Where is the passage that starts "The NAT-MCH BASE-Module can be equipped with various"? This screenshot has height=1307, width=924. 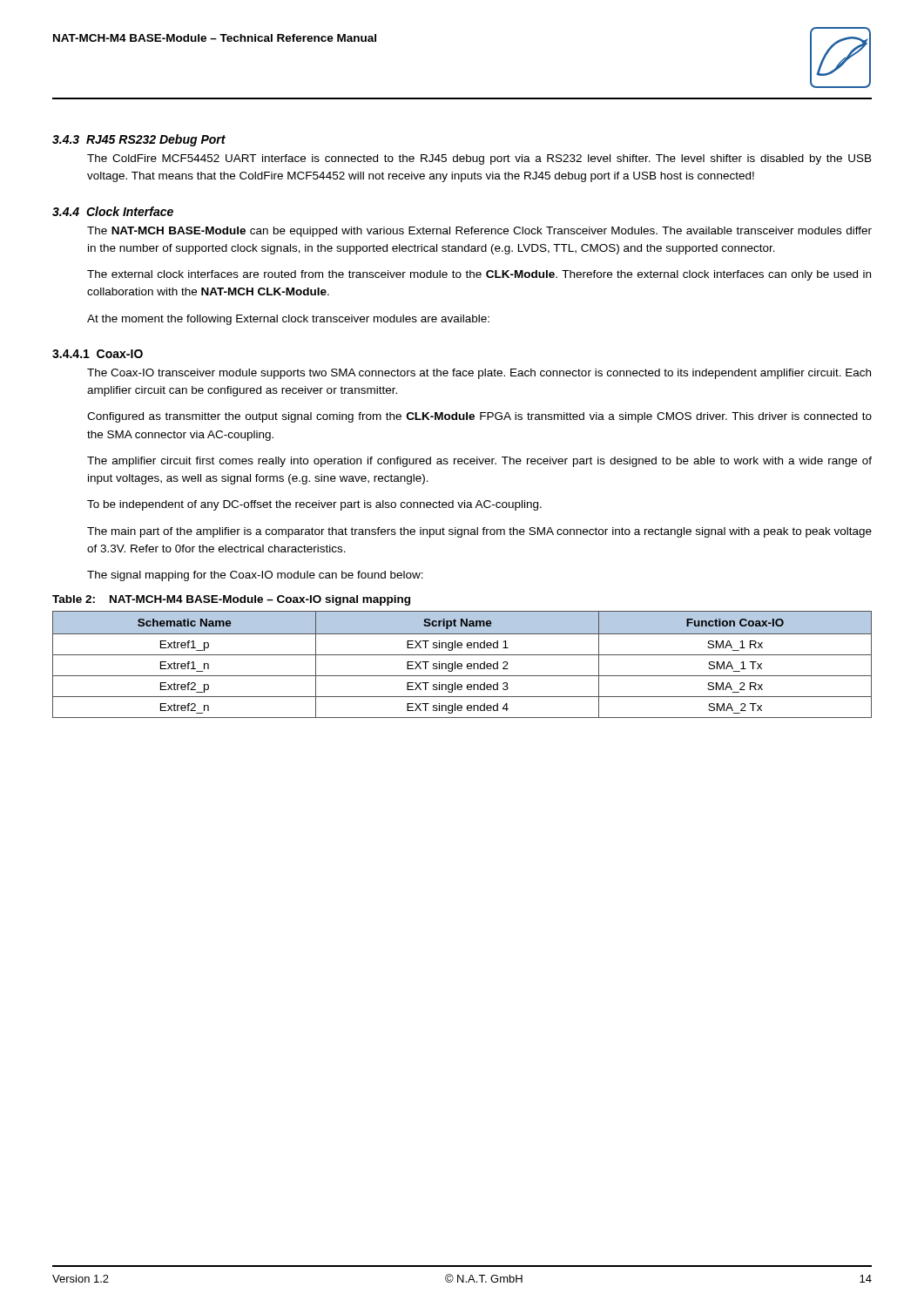coord(479,239)
